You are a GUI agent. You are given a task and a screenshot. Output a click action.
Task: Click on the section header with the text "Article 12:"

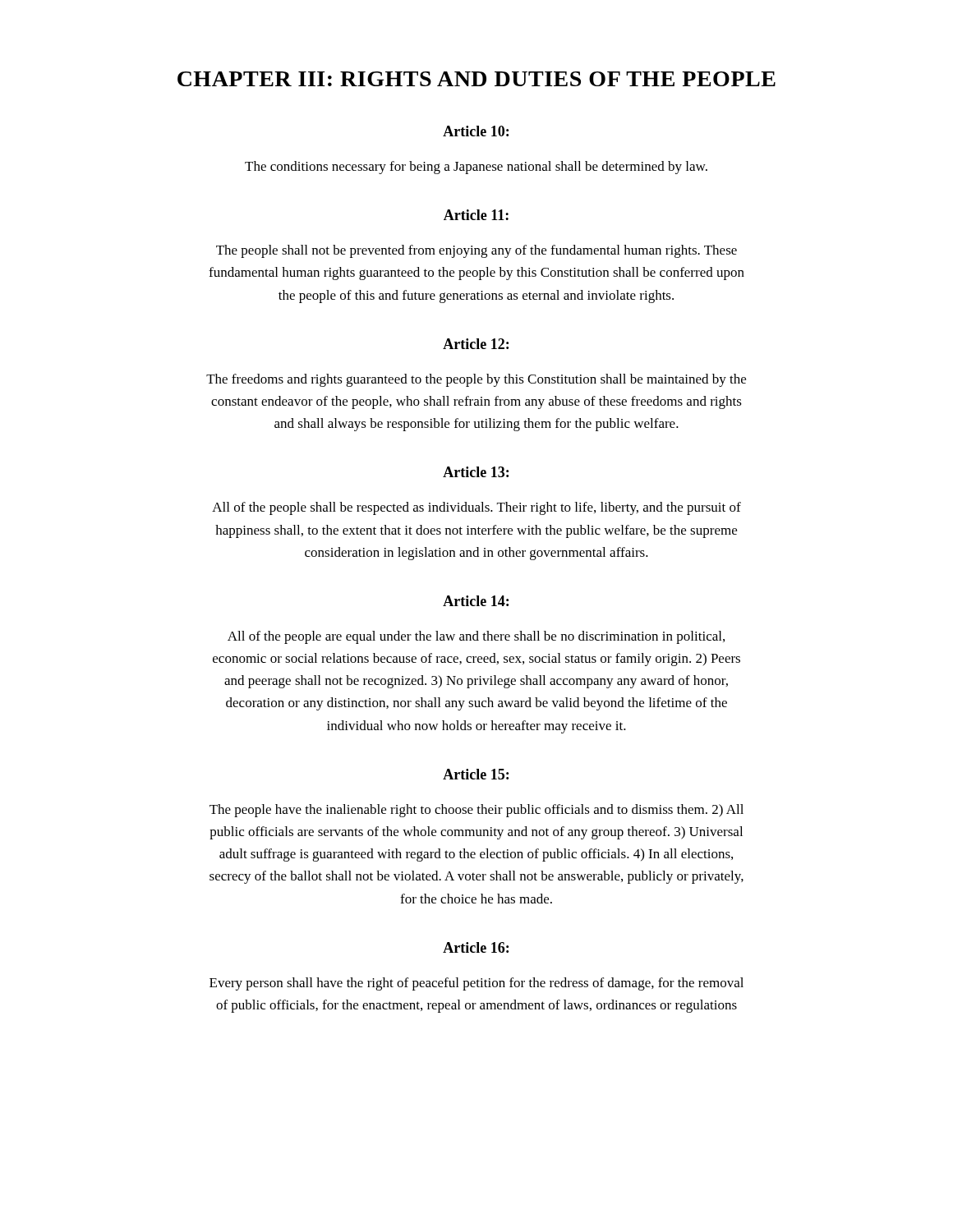pyautogui.click(x=476, y=344)
